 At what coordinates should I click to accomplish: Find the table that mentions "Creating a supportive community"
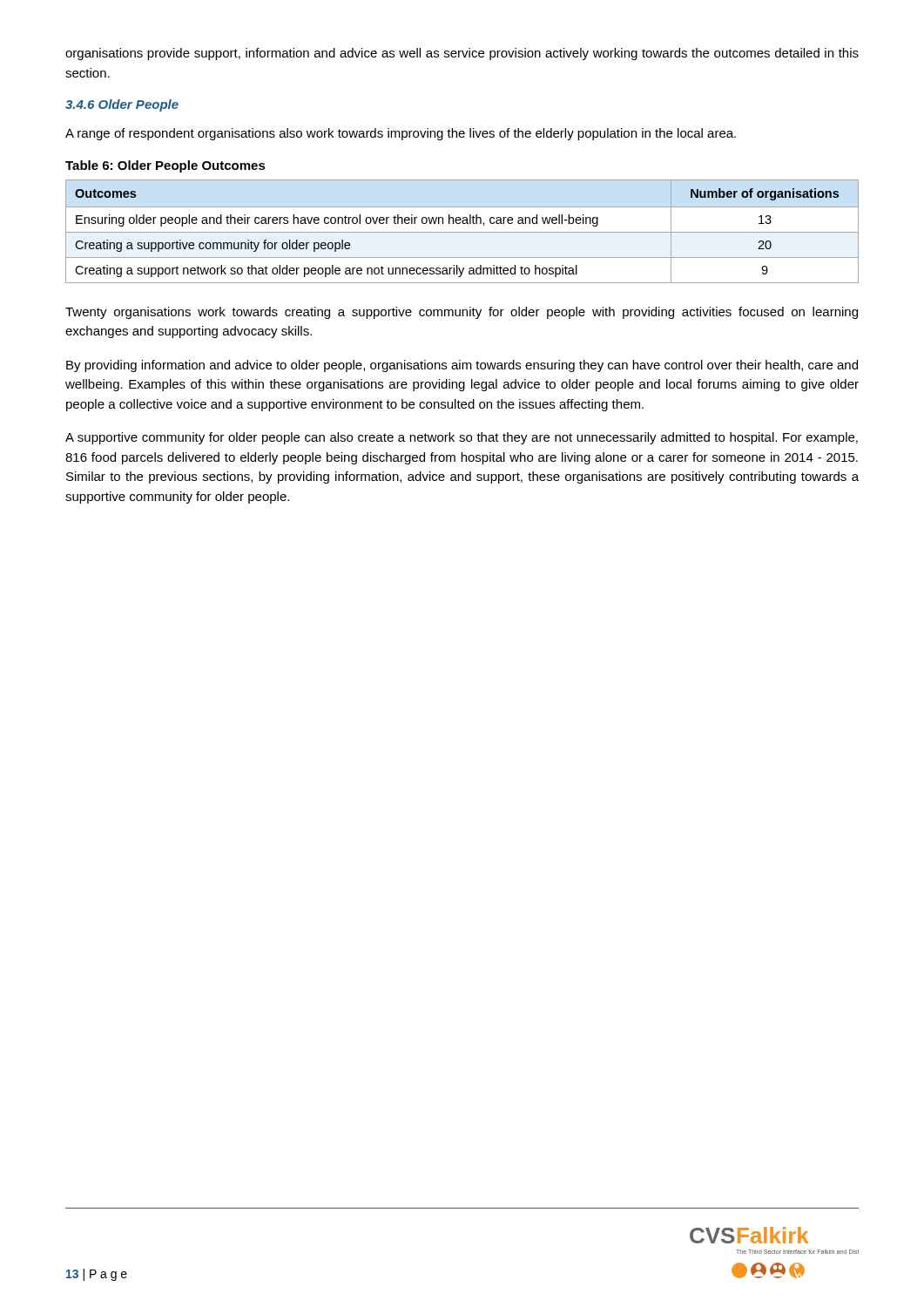point(462,231)
